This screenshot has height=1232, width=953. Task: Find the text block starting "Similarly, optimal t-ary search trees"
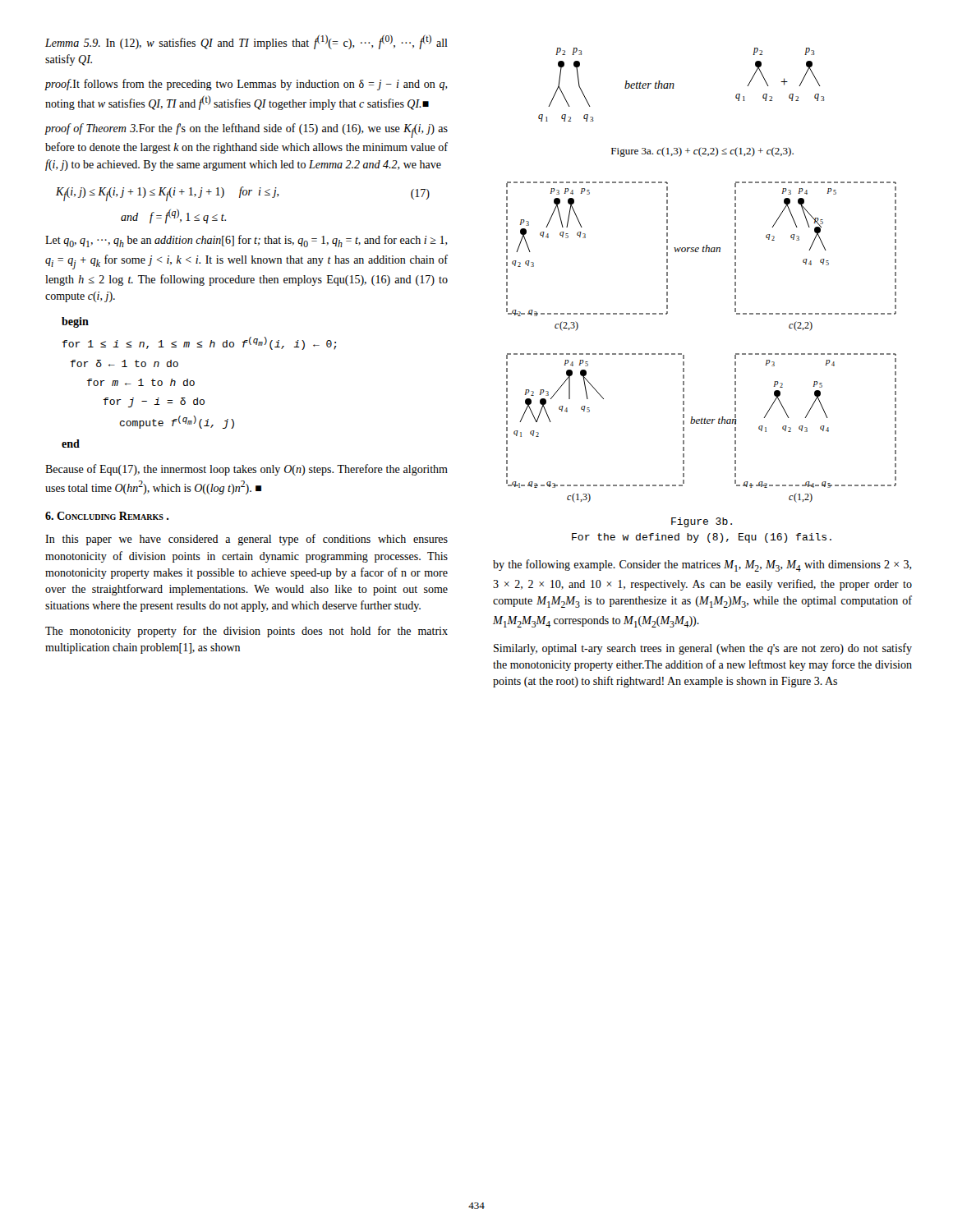click(x=702, y=666)
